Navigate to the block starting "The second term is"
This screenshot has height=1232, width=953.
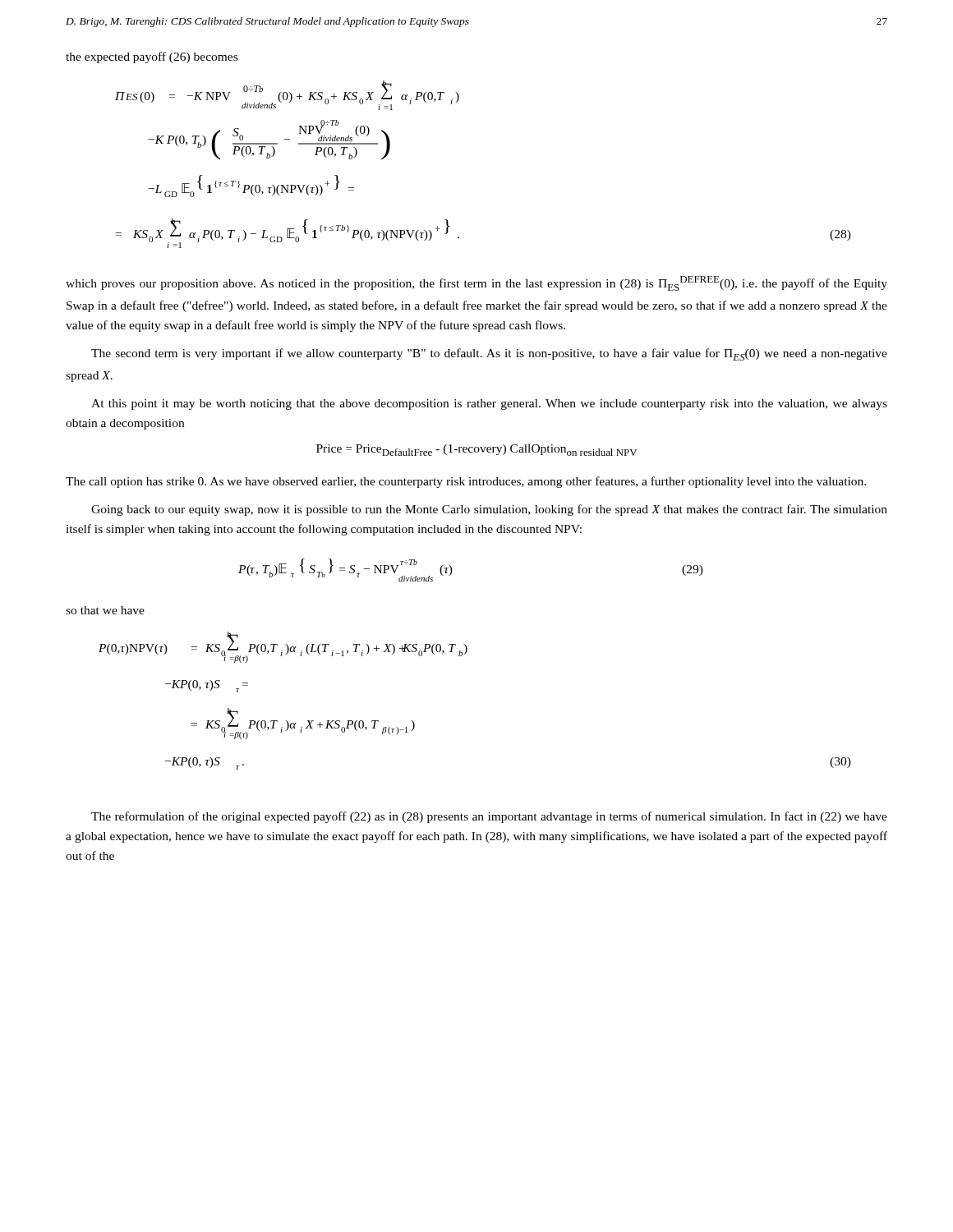click(476, 365)
